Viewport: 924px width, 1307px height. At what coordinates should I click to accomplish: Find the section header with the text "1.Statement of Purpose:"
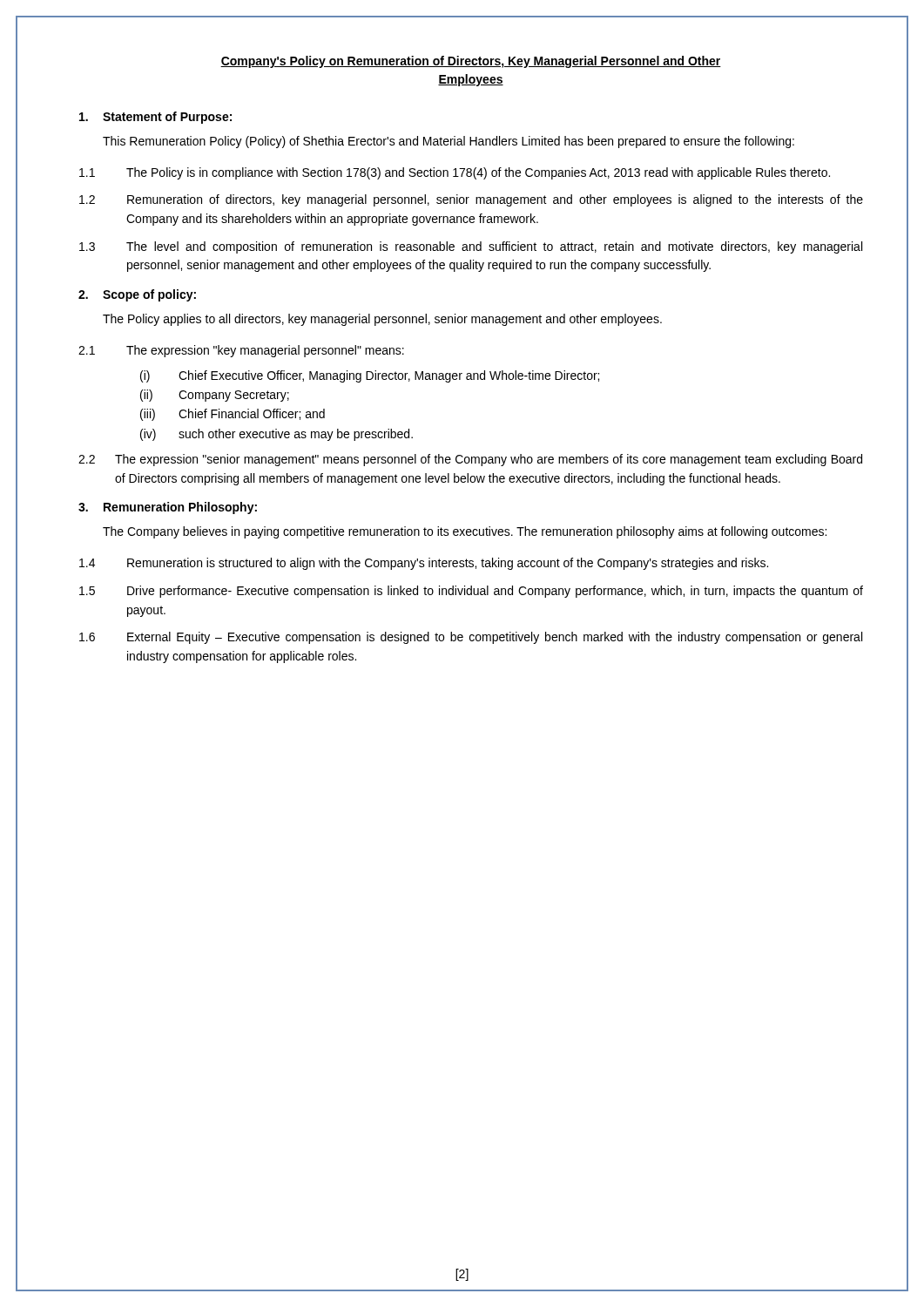click(x=156, y=117)
